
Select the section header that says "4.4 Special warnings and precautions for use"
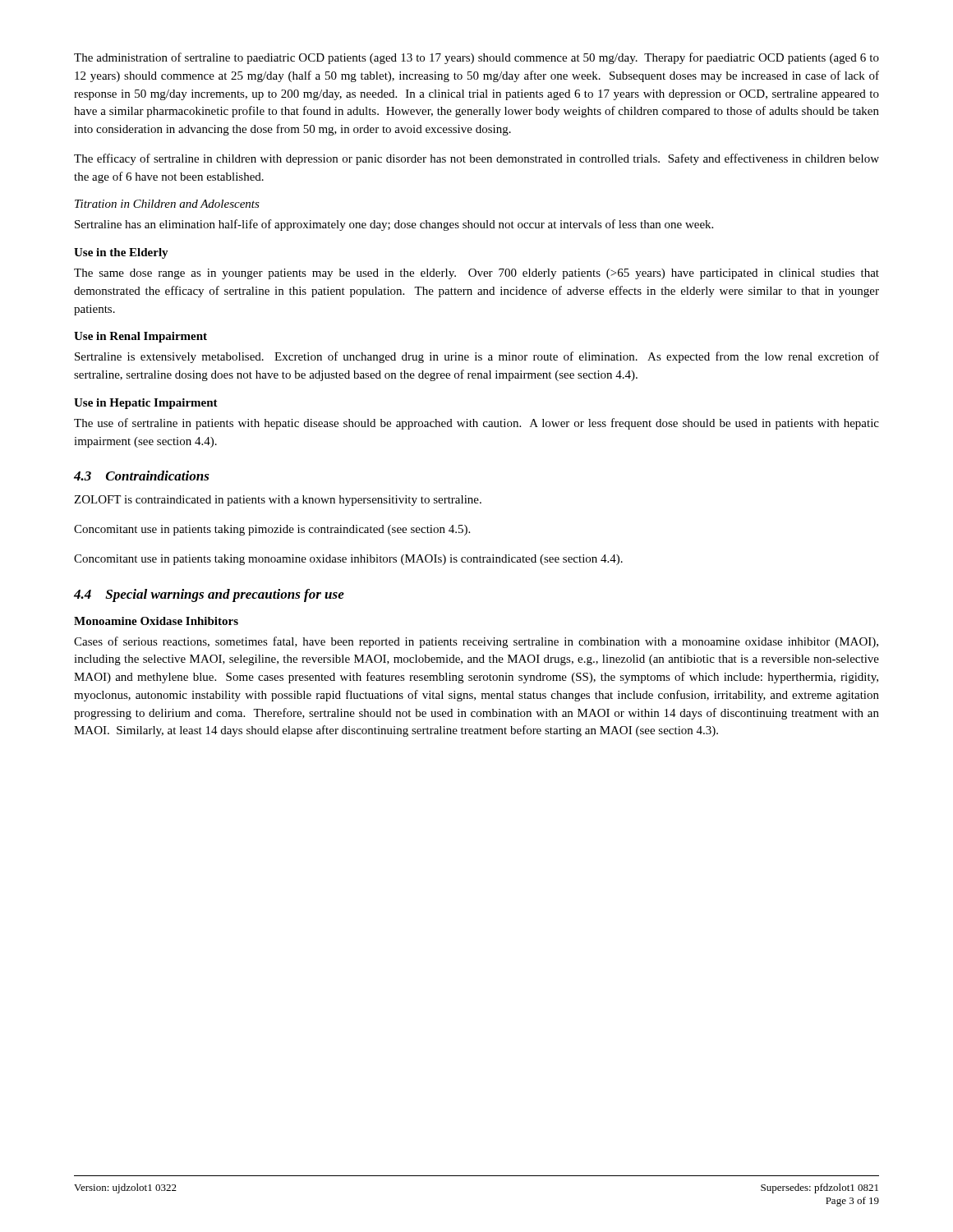click(209, 594)
